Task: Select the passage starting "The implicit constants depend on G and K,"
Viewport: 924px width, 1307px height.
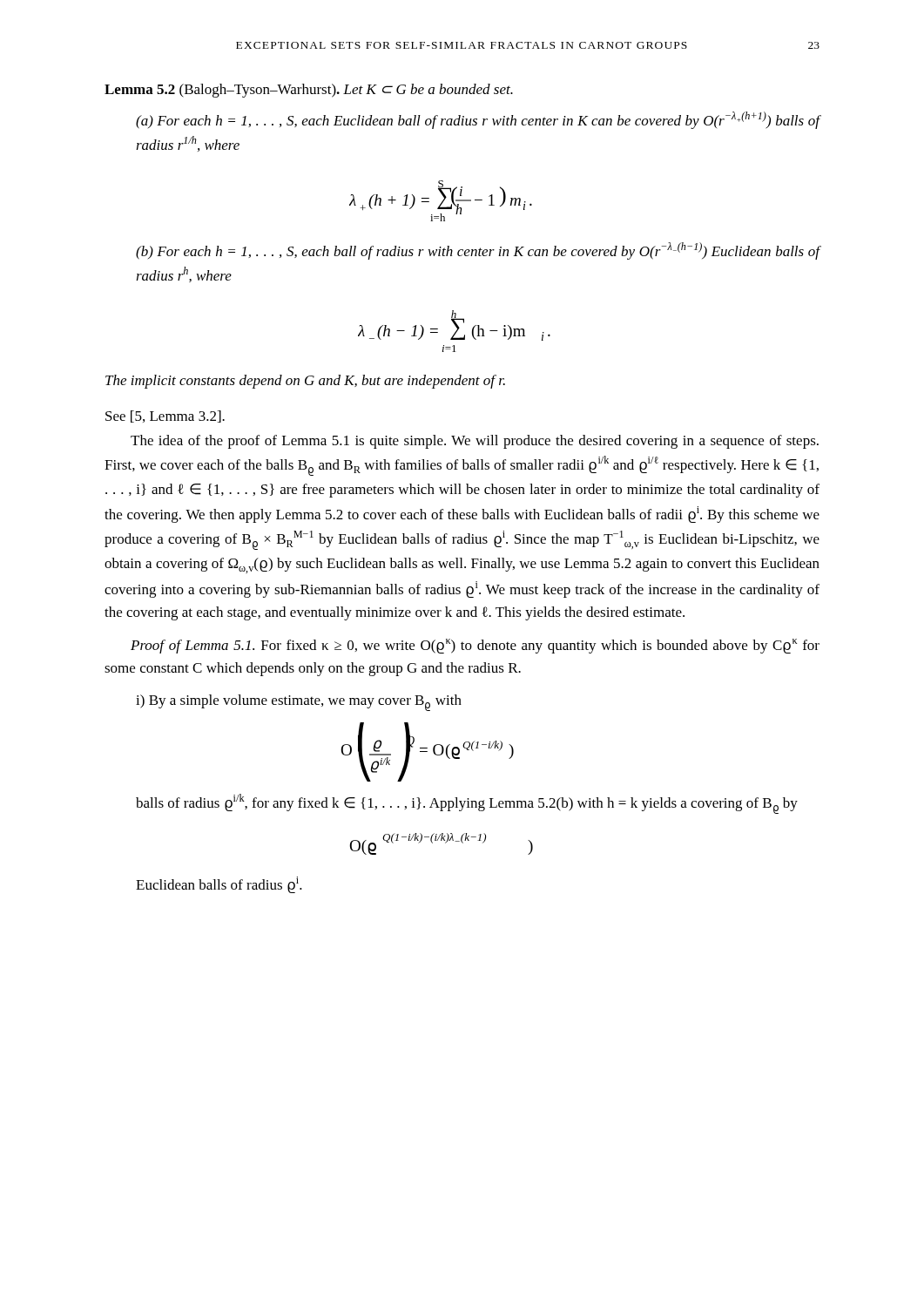Action: [x=305, y=381]
